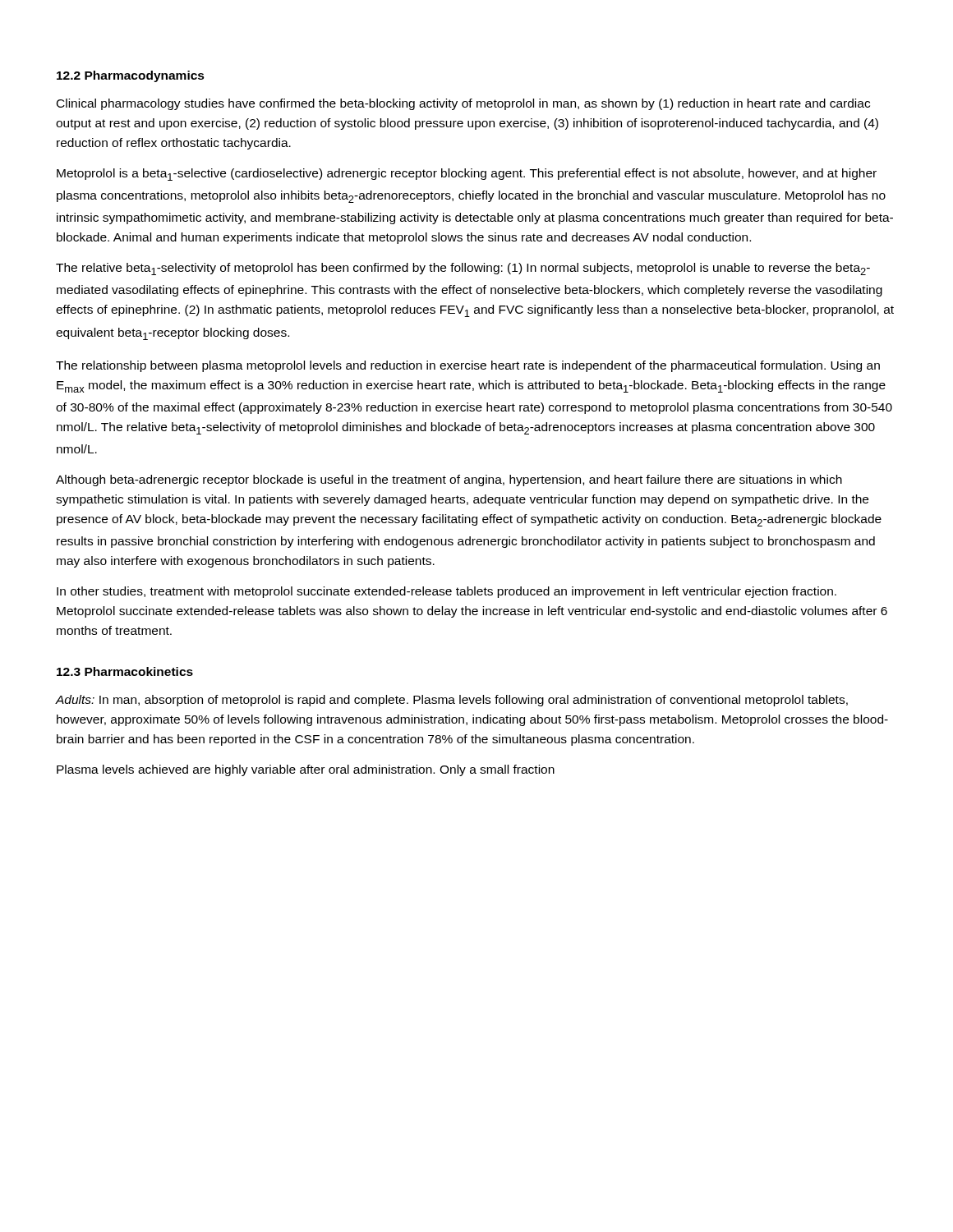Locate the block of text that opens with "Although beta-adrenergic receptor blockade is useful in the"
953x1232 pixels.
[469, 520]
